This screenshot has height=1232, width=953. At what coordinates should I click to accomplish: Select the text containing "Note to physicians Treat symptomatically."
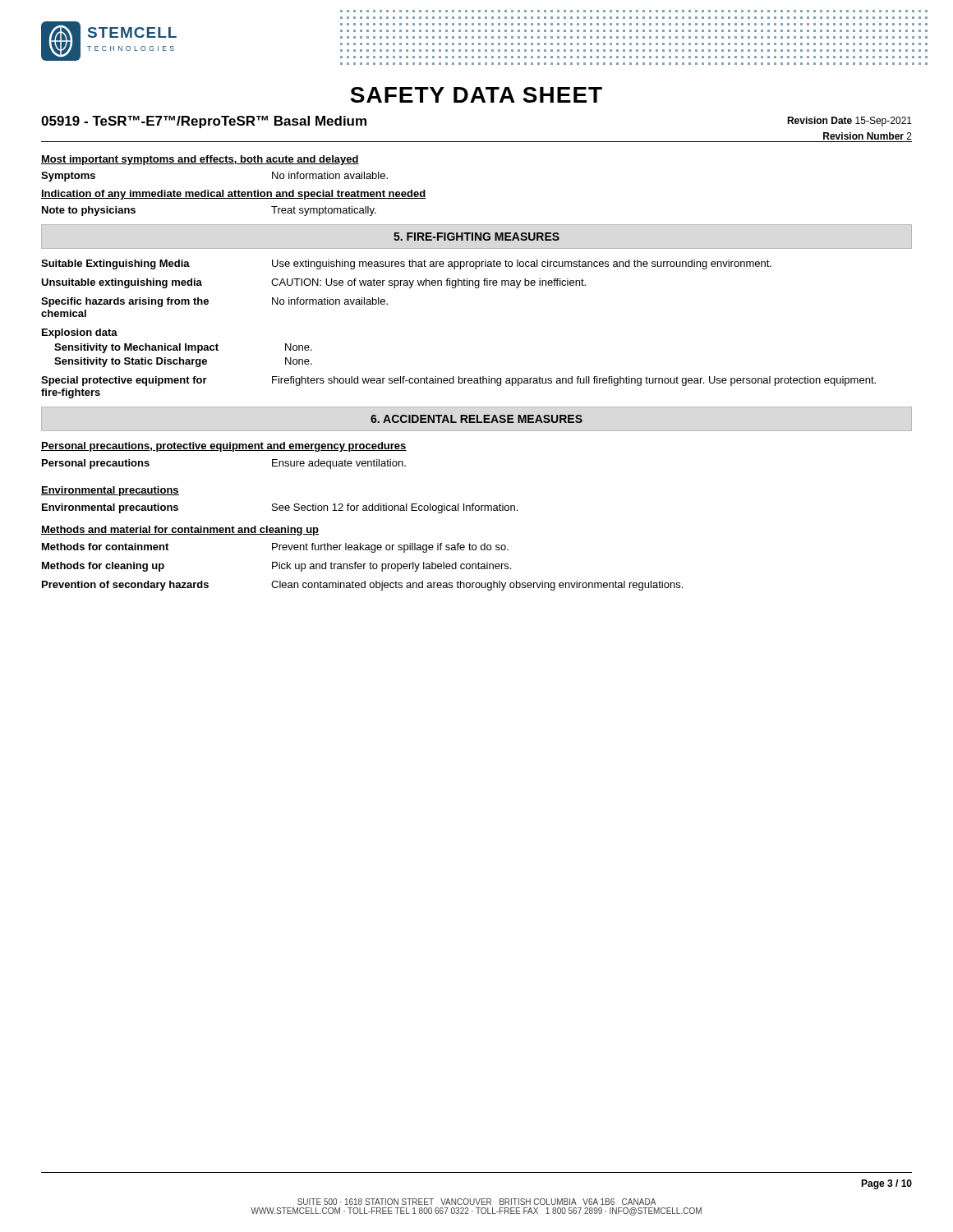pyautogui.click(x=83, y=211)
